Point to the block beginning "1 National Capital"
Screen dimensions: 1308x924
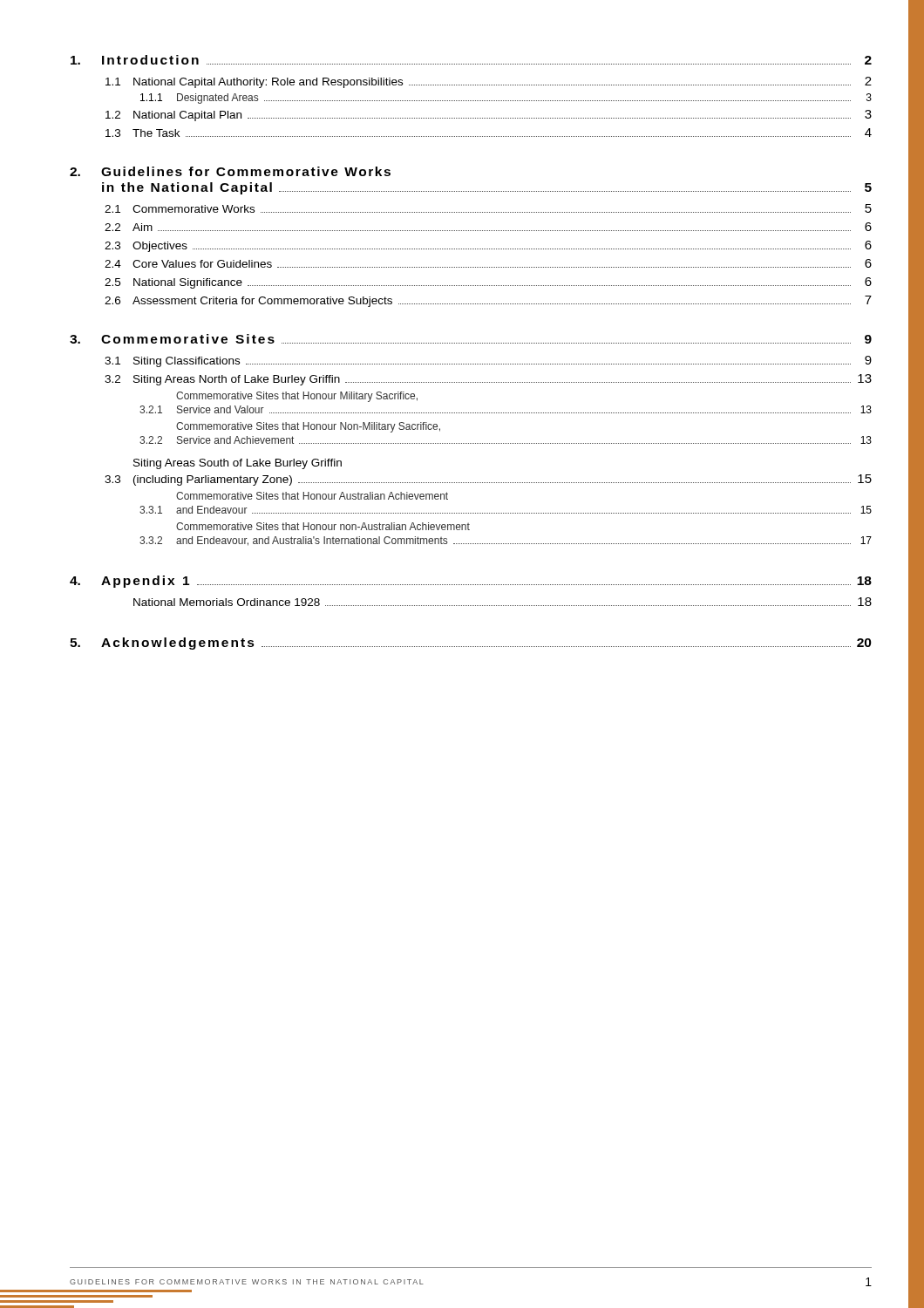click(x=488, y=81)
